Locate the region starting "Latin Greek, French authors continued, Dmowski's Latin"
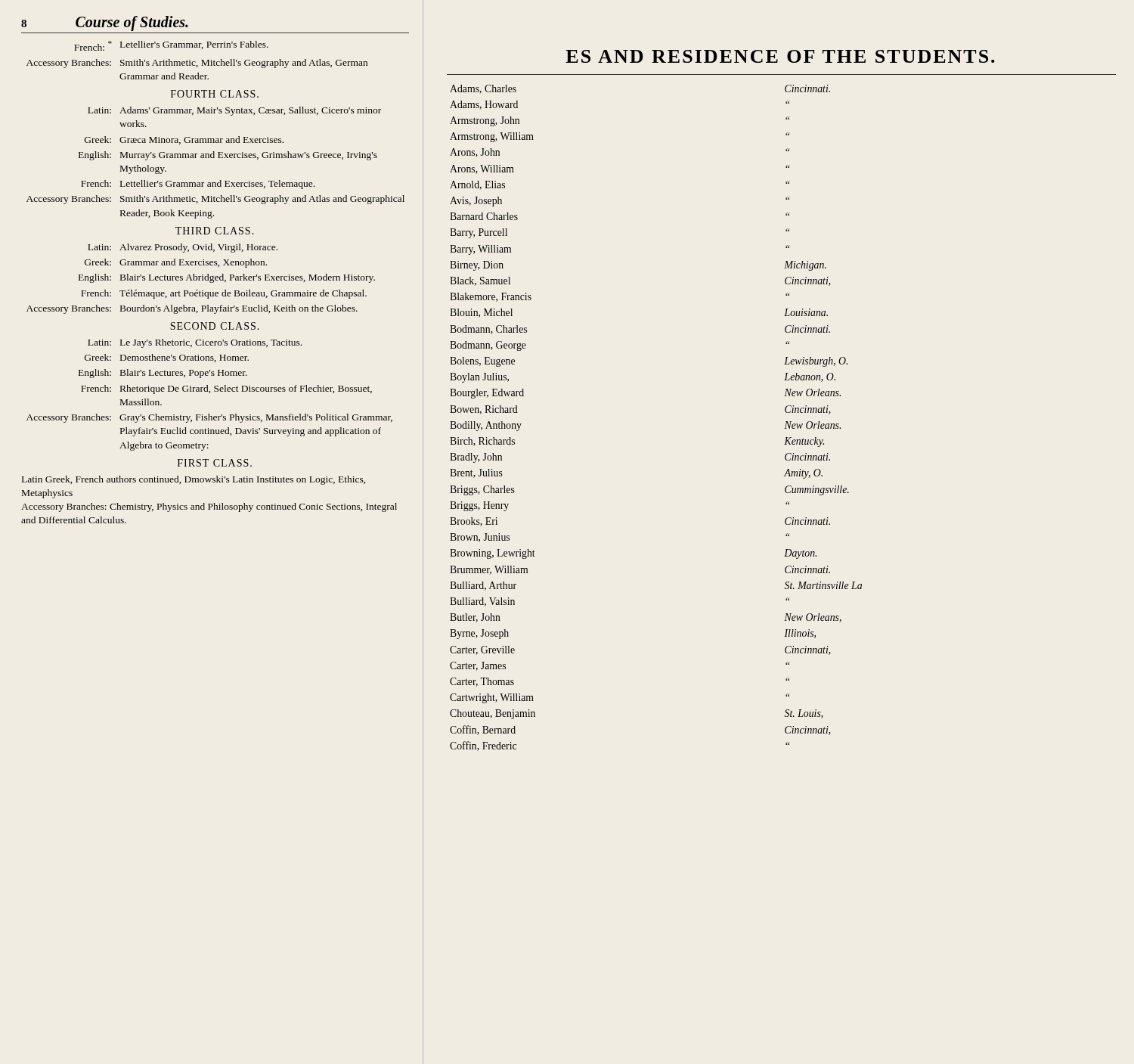This screenshot has height=1064, width=1134. click(209, 499)
